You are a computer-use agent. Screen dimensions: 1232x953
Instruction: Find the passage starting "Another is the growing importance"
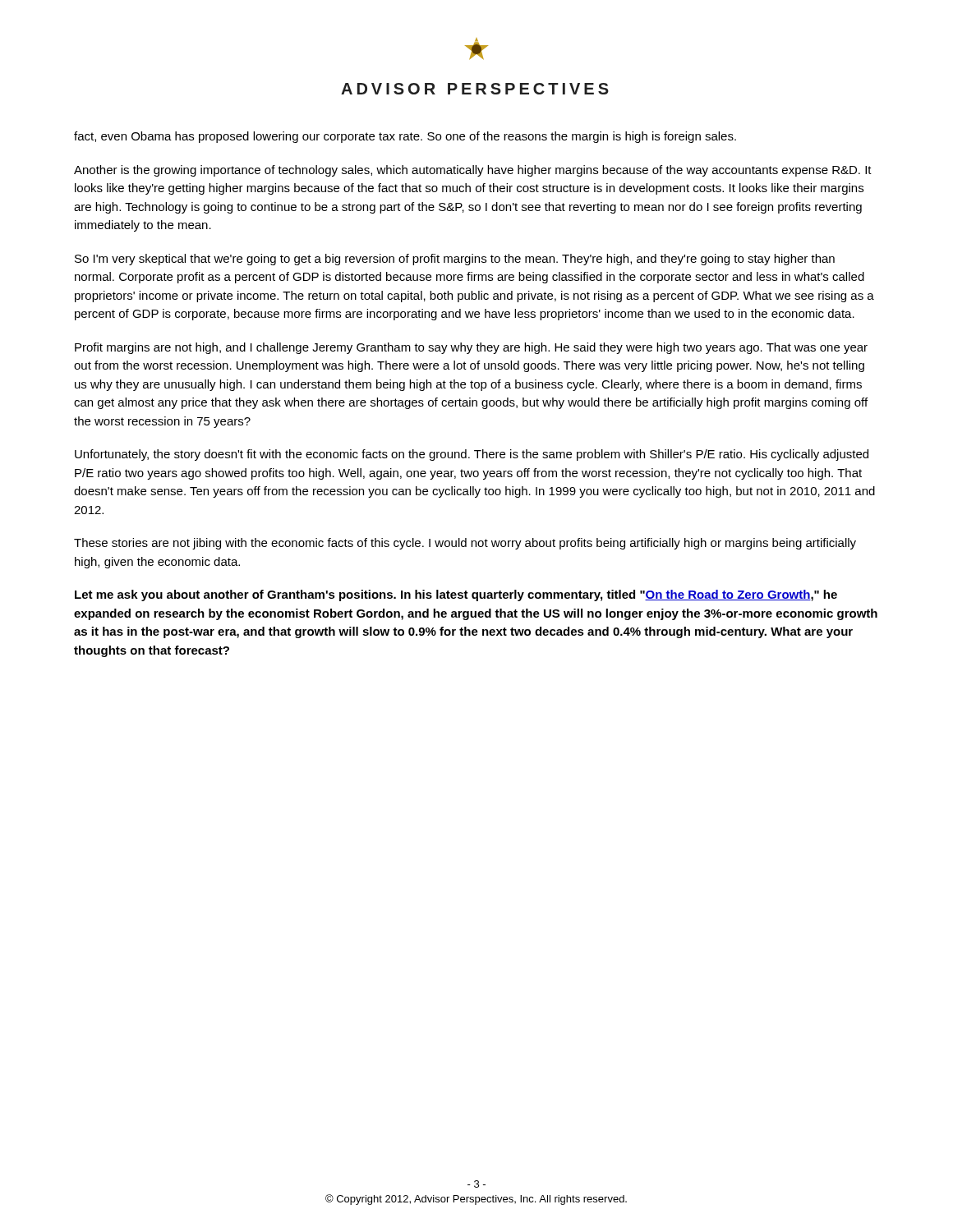point(473,197)
